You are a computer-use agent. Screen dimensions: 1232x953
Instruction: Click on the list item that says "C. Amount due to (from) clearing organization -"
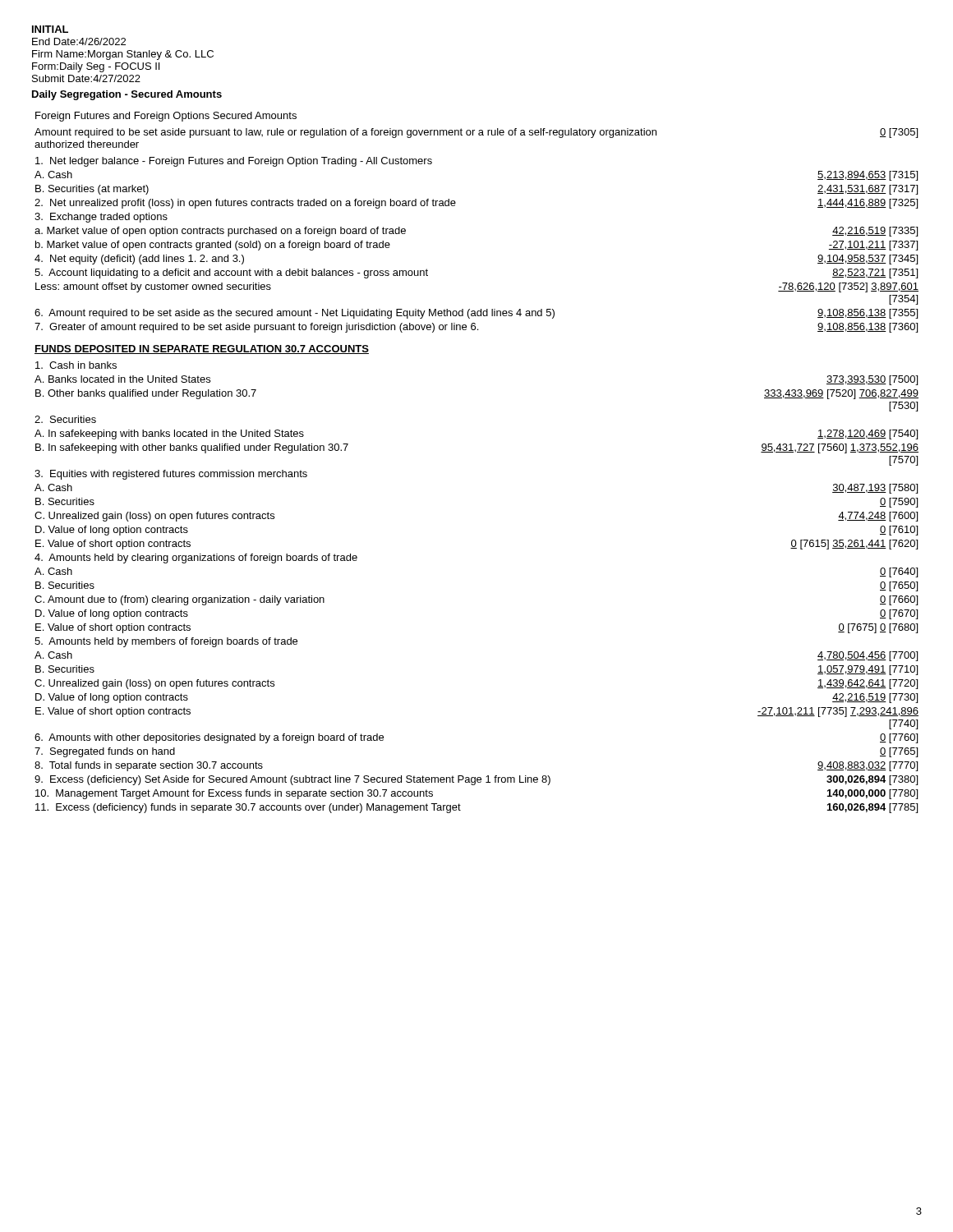[x=180, y=599]
